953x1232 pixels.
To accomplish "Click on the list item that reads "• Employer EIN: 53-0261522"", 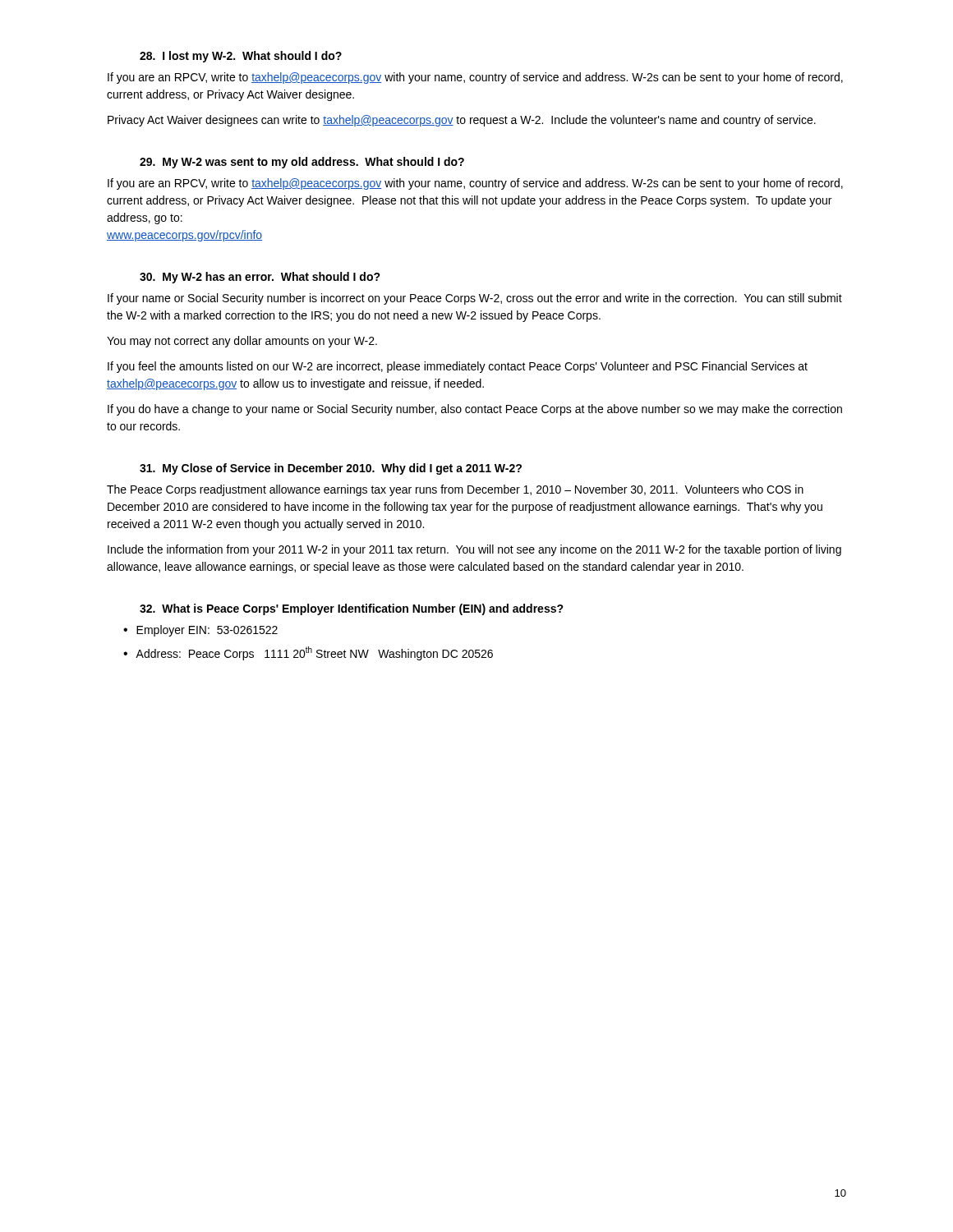I will [201, 630].
